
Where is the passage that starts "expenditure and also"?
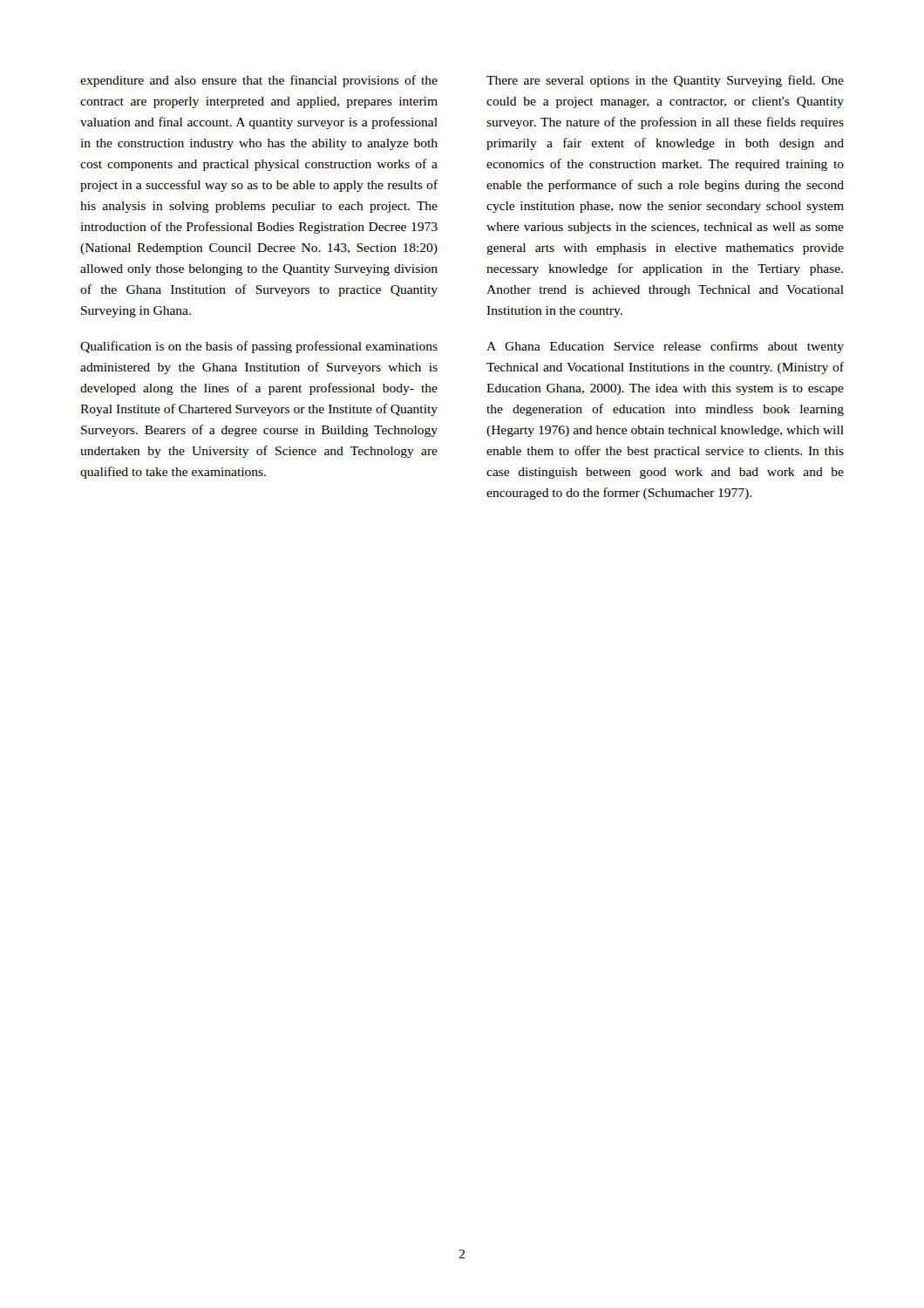pyautogui.click(x=259, y=195)
